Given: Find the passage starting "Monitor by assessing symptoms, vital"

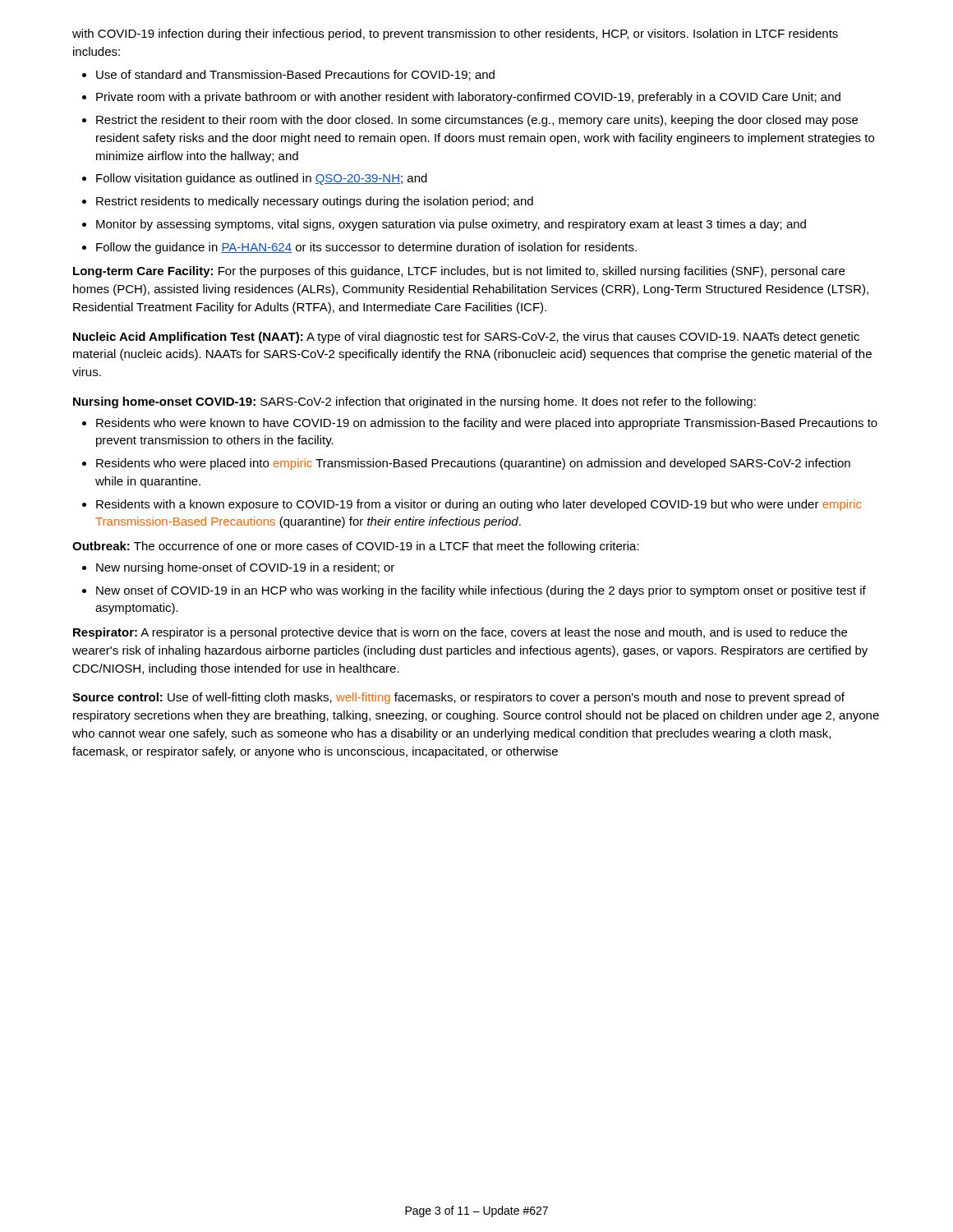Looking at the screenshot, I should point(451,224).
